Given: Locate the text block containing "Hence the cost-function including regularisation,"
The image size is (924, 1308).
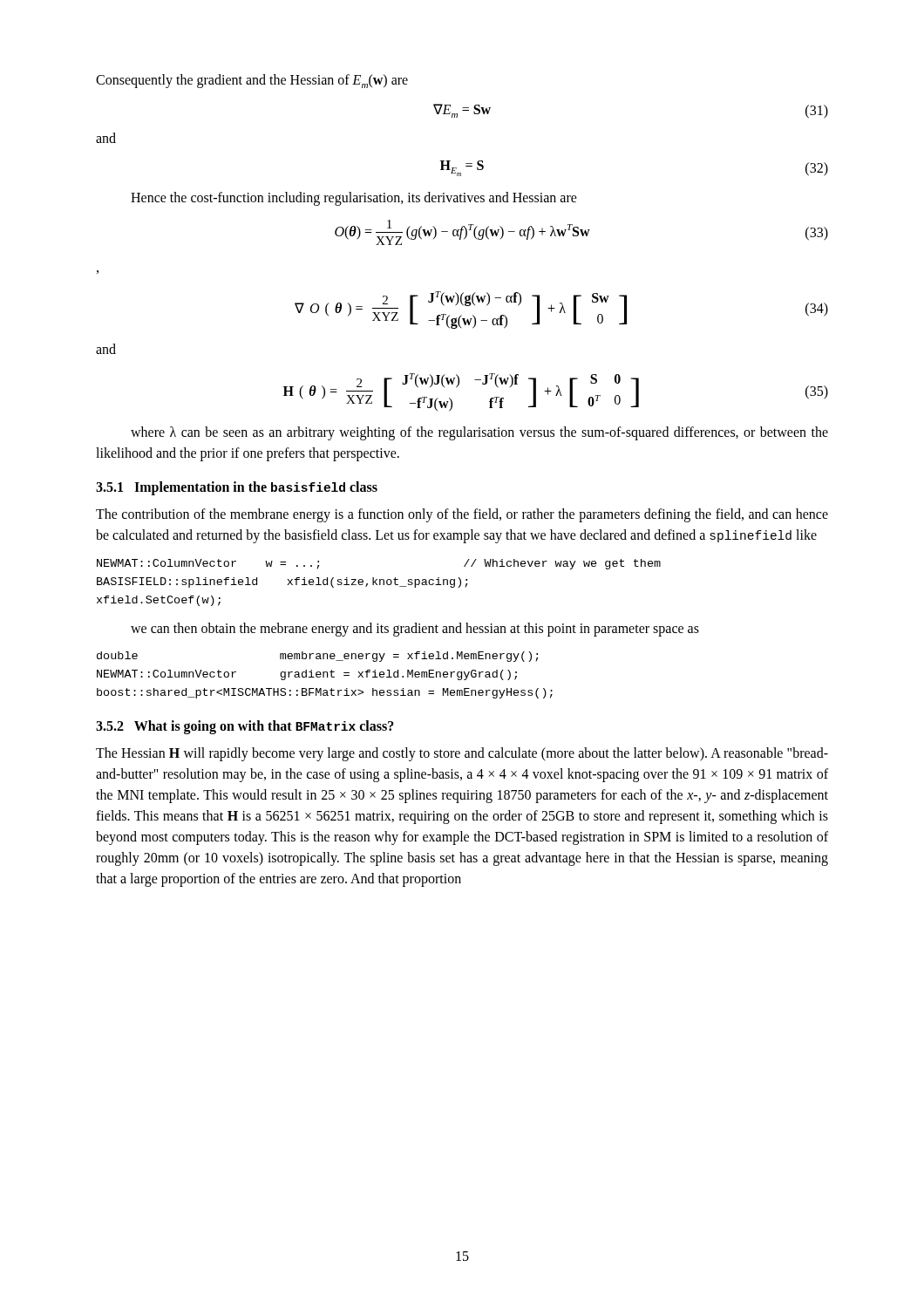Looking at the screenshot, I should [462, 198].
